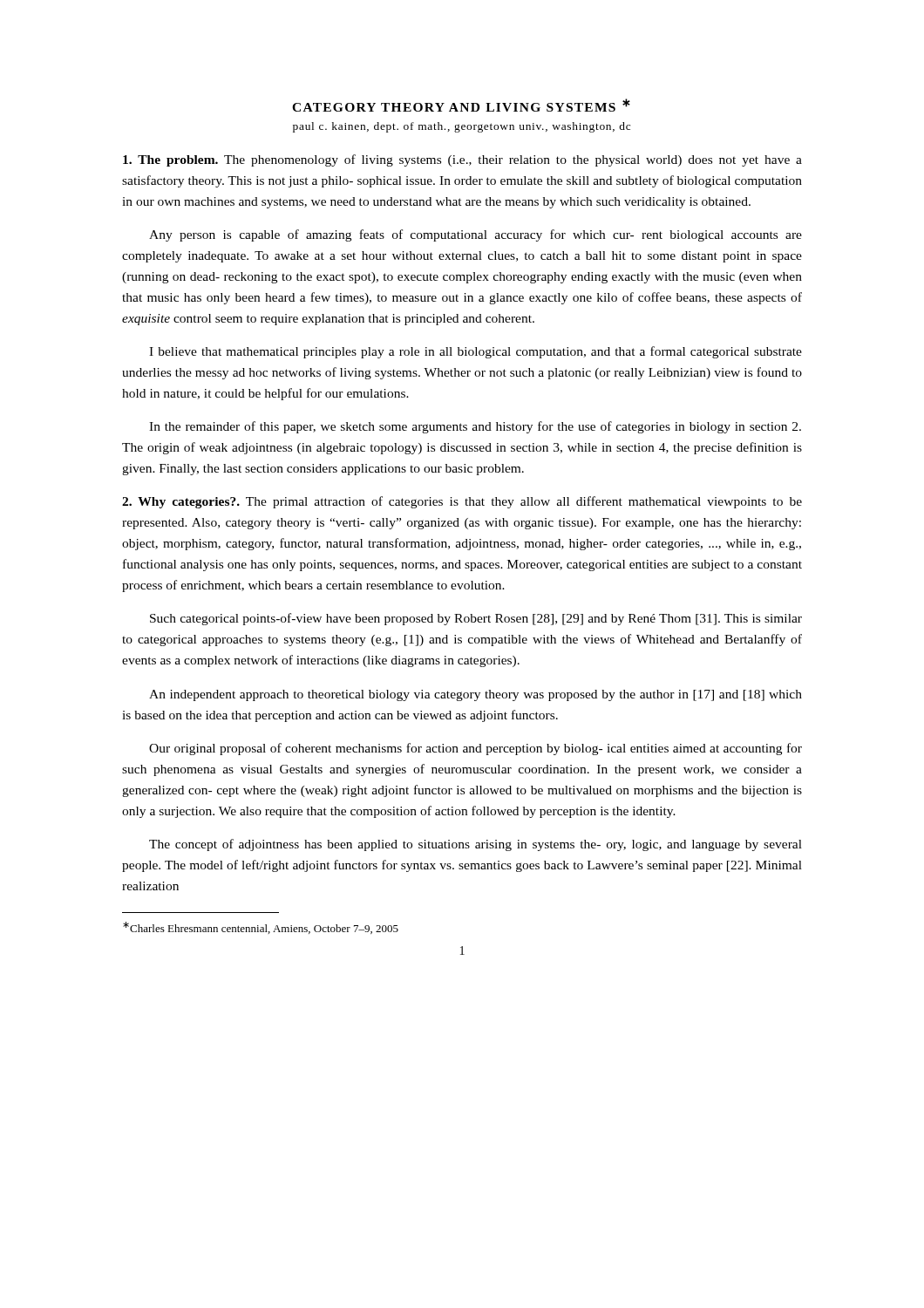Screen dimensions: 1308x924
Task: Select the text block that reads "An independent approach to theoretical biology"
Action: 462,704
